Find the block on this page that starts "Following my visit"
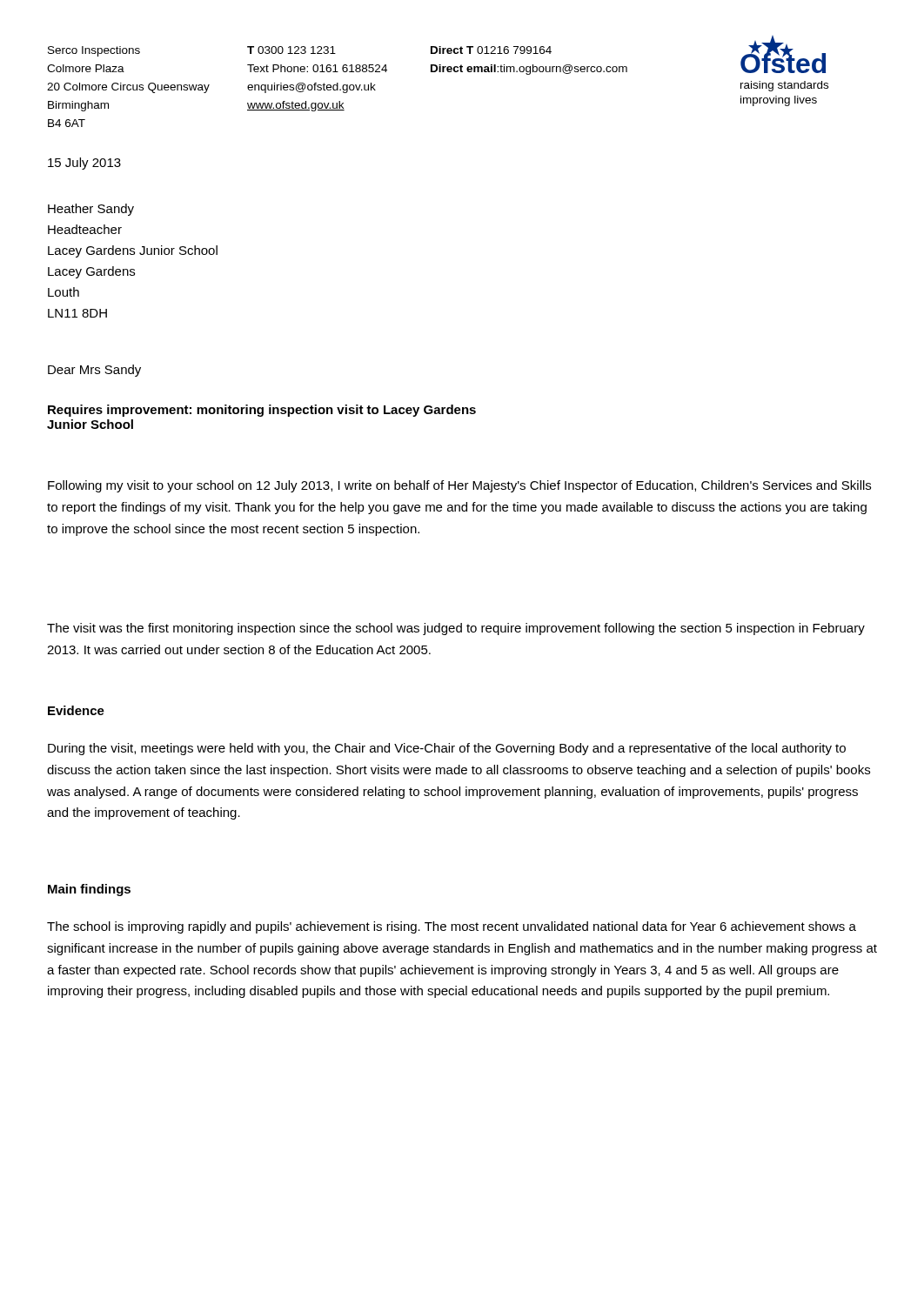This screenshot has height=1305, width=924. coord(459,507)
